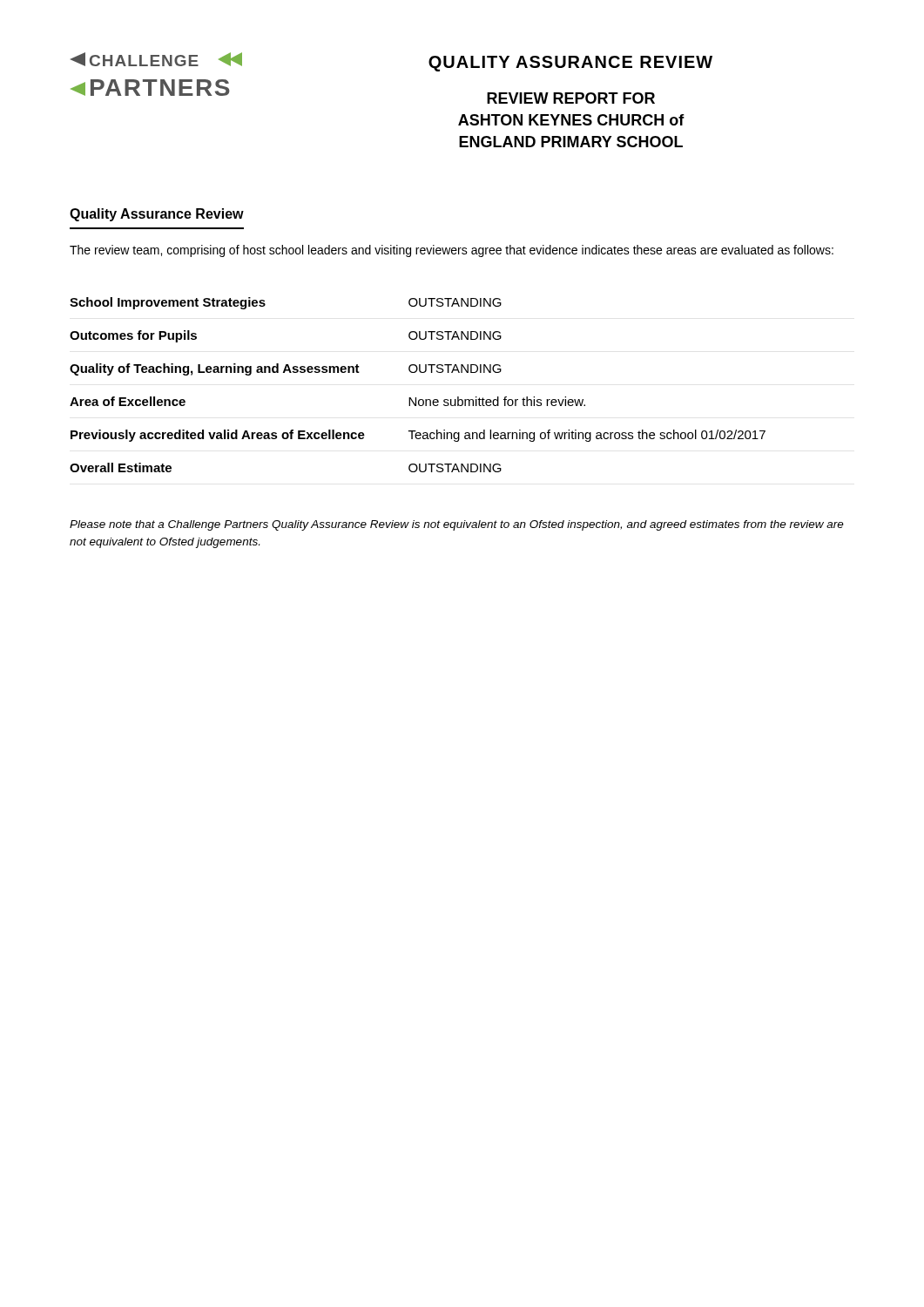The width and height of the screenshot is (924, 1307).
Task: Navigate to the block starting "The review team, comprising of host"
Action: click(452, 250)
